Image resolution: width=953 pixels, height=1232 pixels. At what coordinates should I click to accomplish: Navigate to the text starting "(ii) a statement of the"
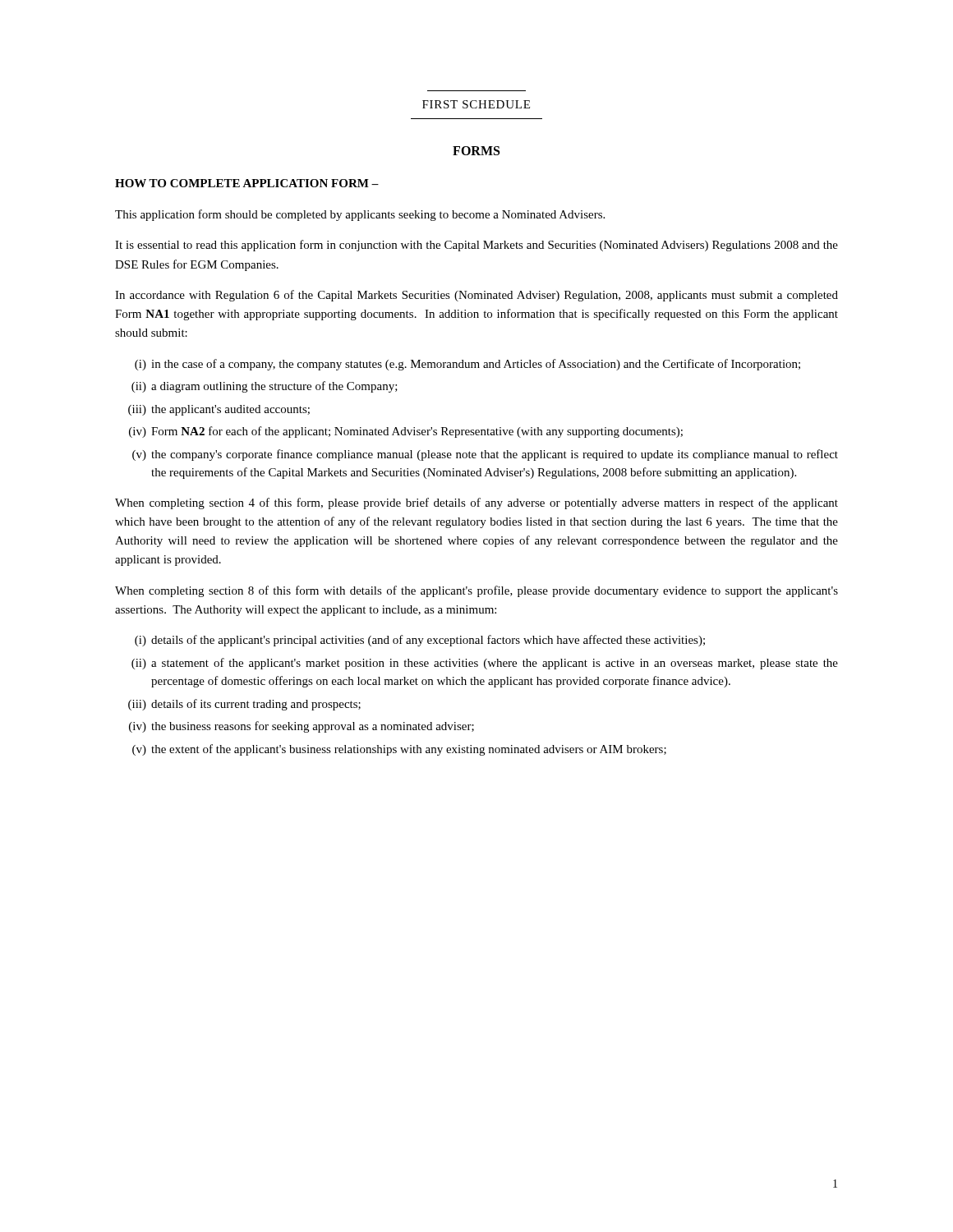(476, 672)
